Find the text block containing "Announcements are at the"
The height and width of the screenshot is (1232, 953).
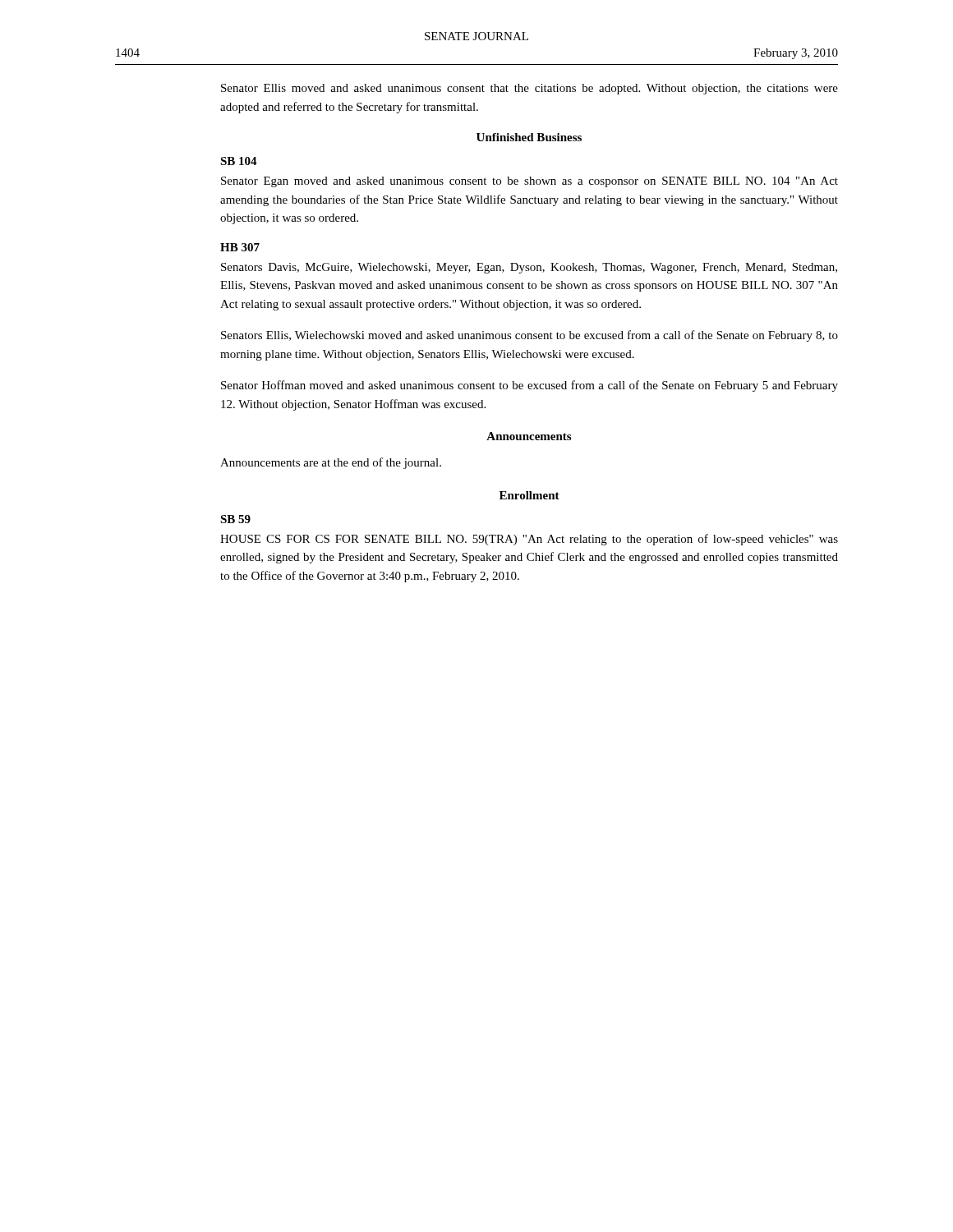pos(331,462)
